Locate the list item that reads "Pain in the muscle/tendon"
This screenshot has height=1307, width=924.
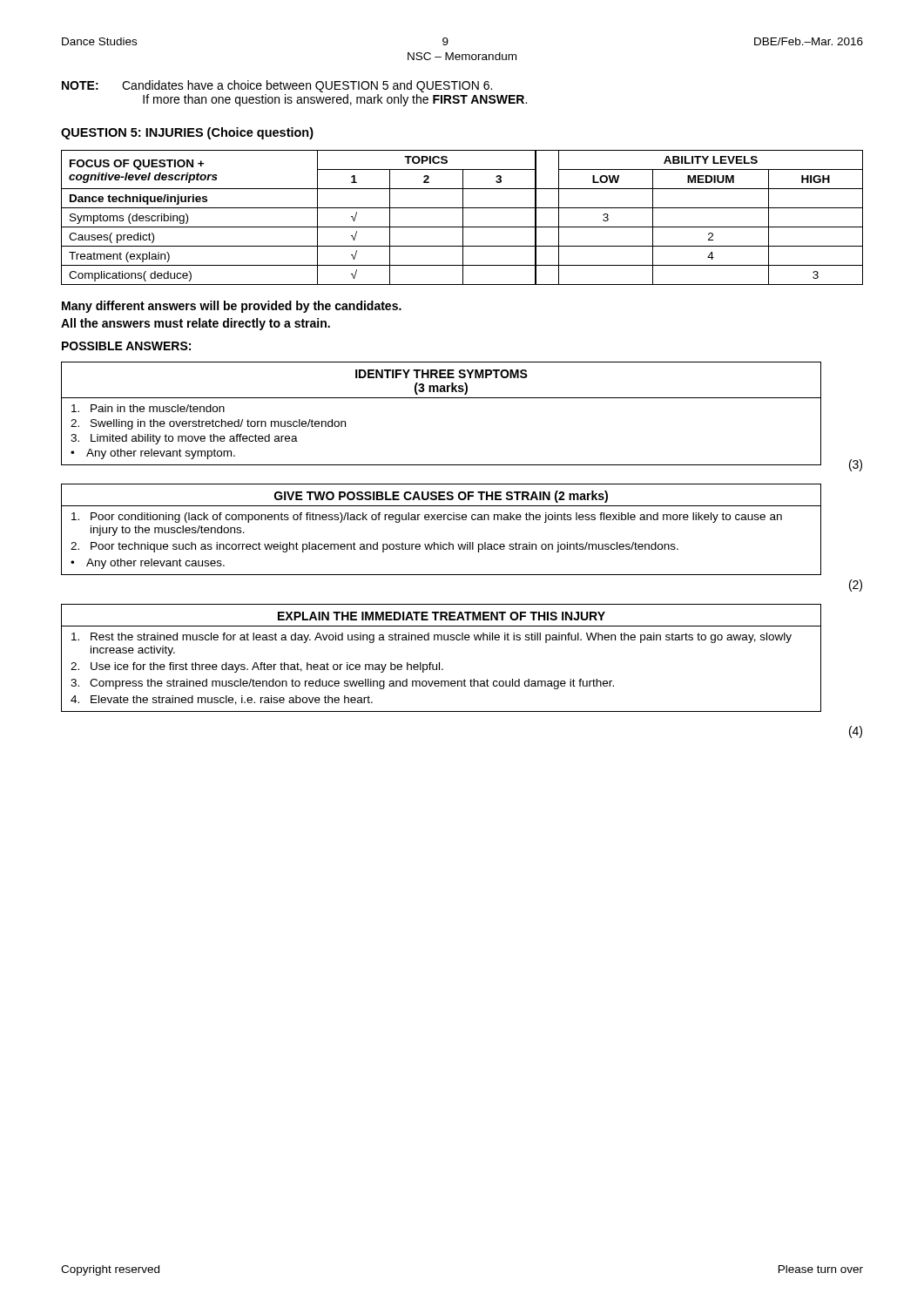[441, 408]
